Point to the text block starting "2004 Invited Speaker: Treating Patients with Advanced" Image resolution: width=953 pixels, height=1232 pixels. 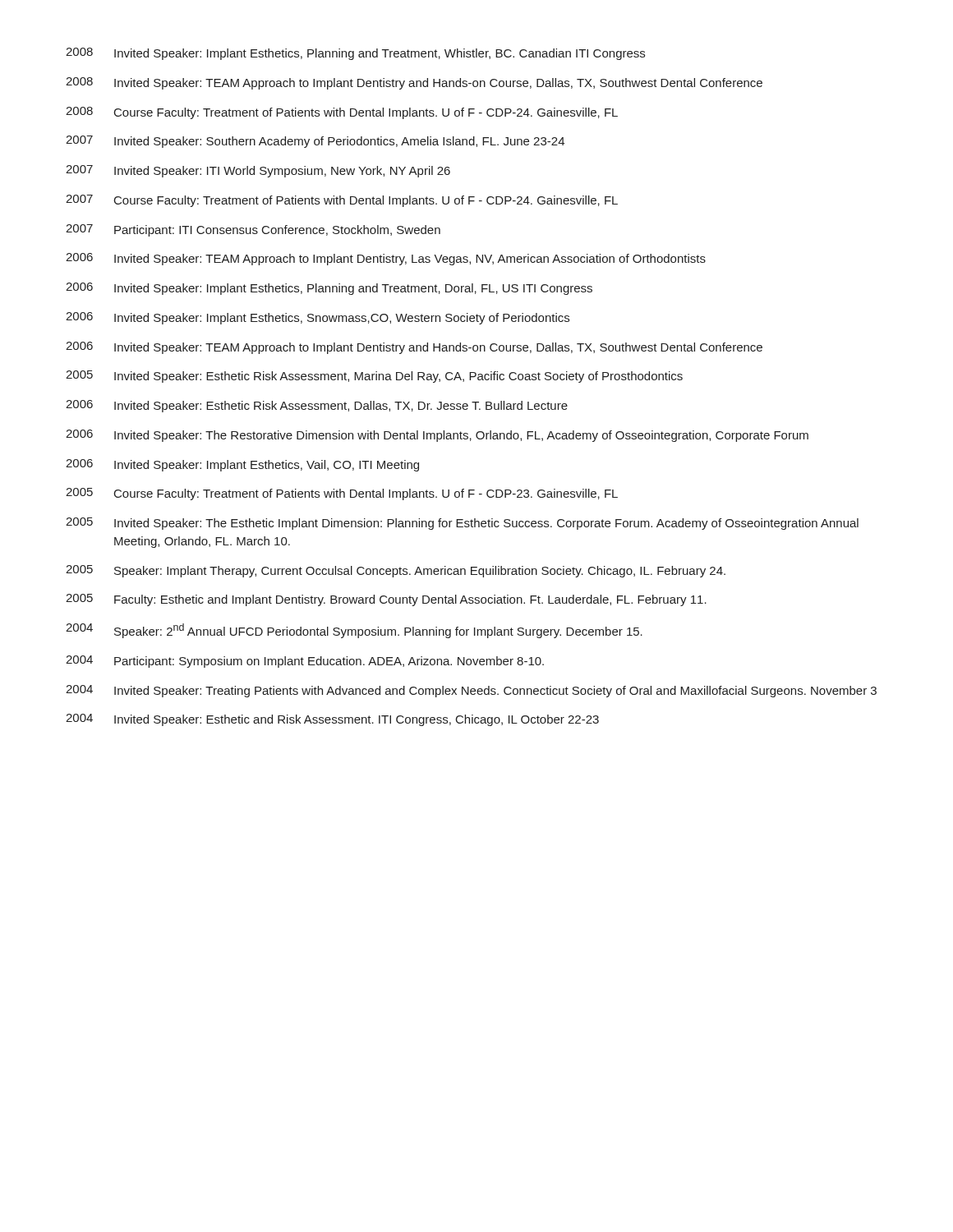pyautogui.click(x=476, y=690)
